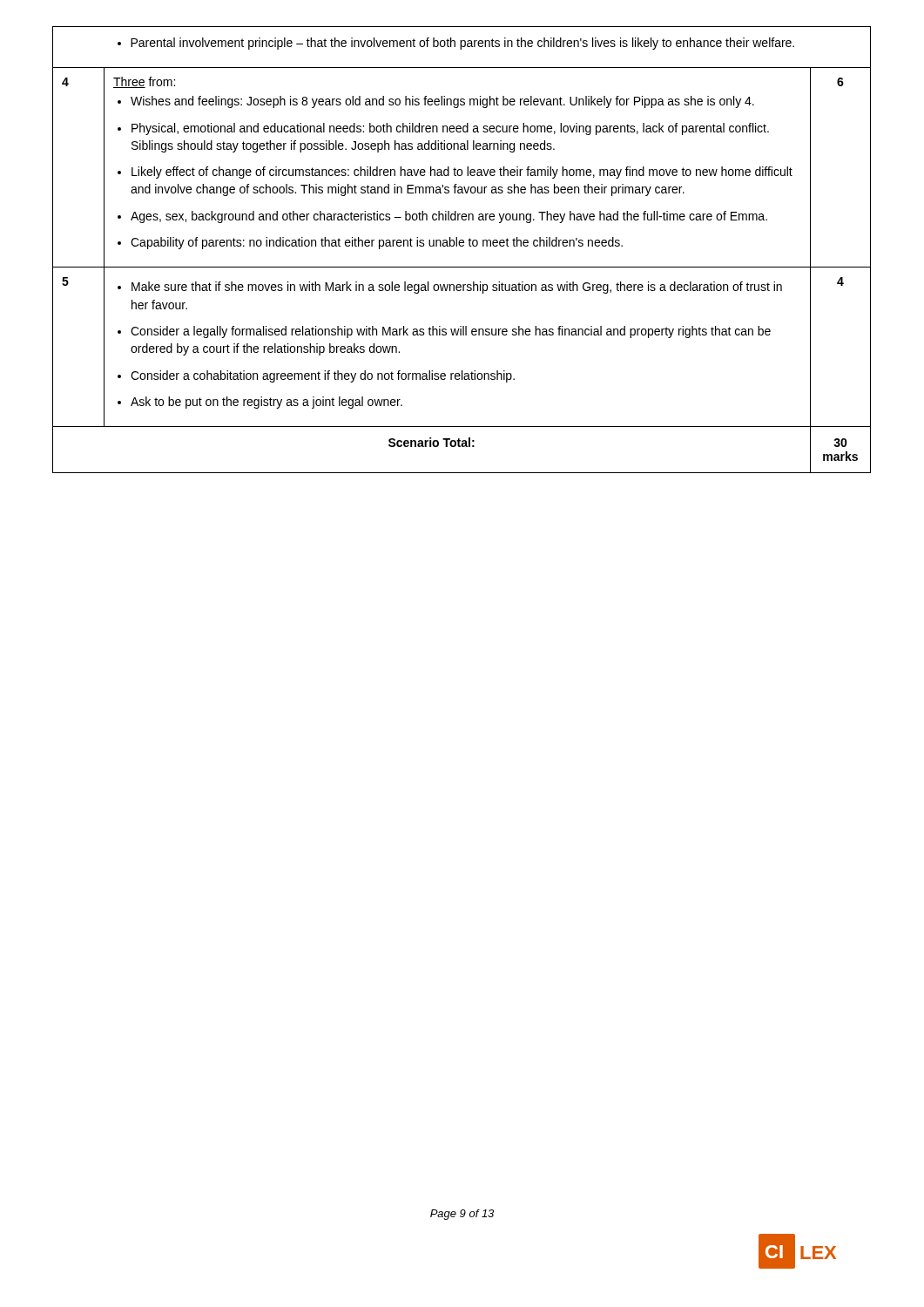Screen dimensions: 1307x924
Task: Click on the text block starting "Capability of parents: no"
Action: [x=457, y=242]
